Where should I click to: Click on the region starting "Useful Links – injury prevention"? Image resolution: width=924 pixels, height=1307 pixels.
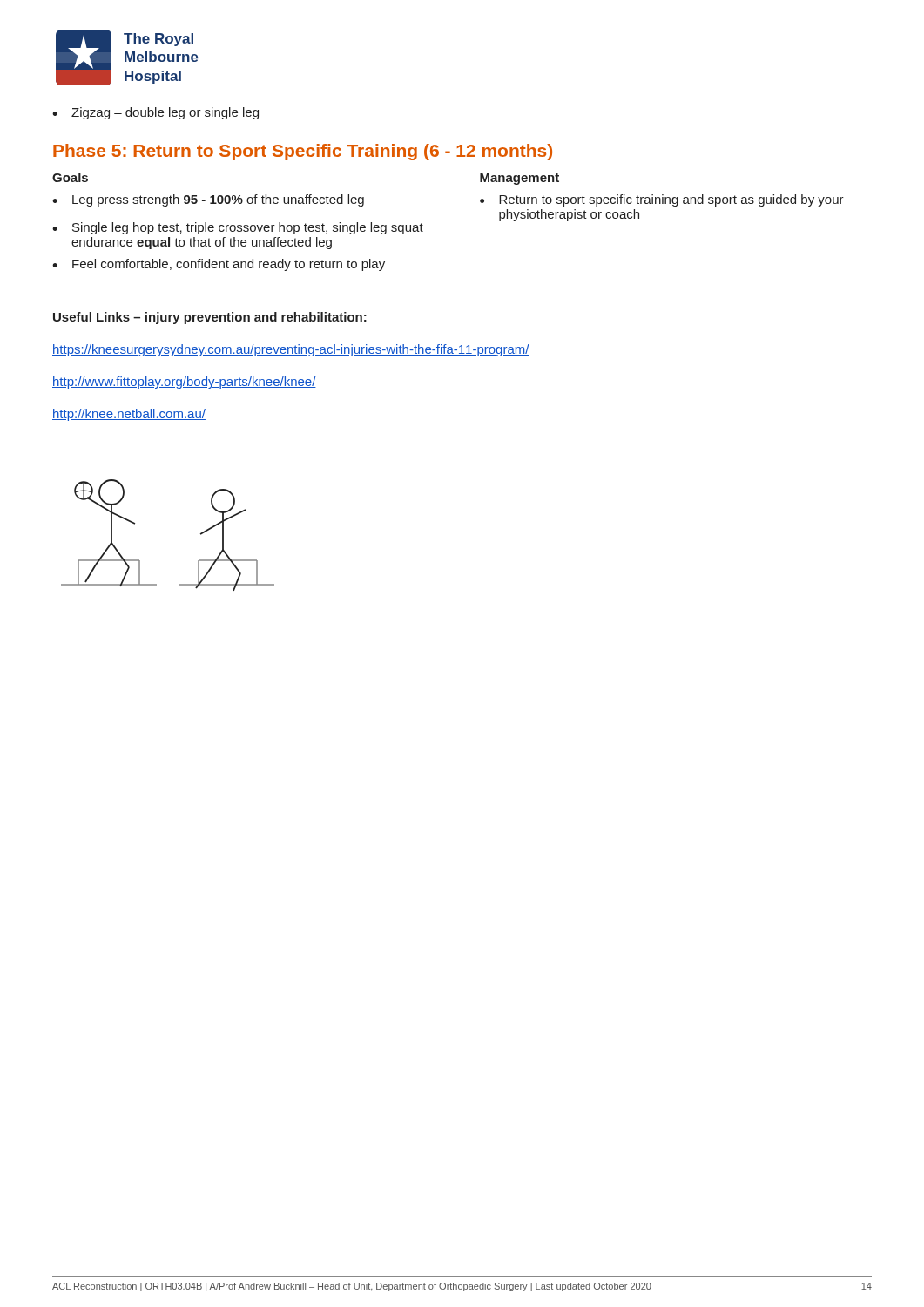210,317
